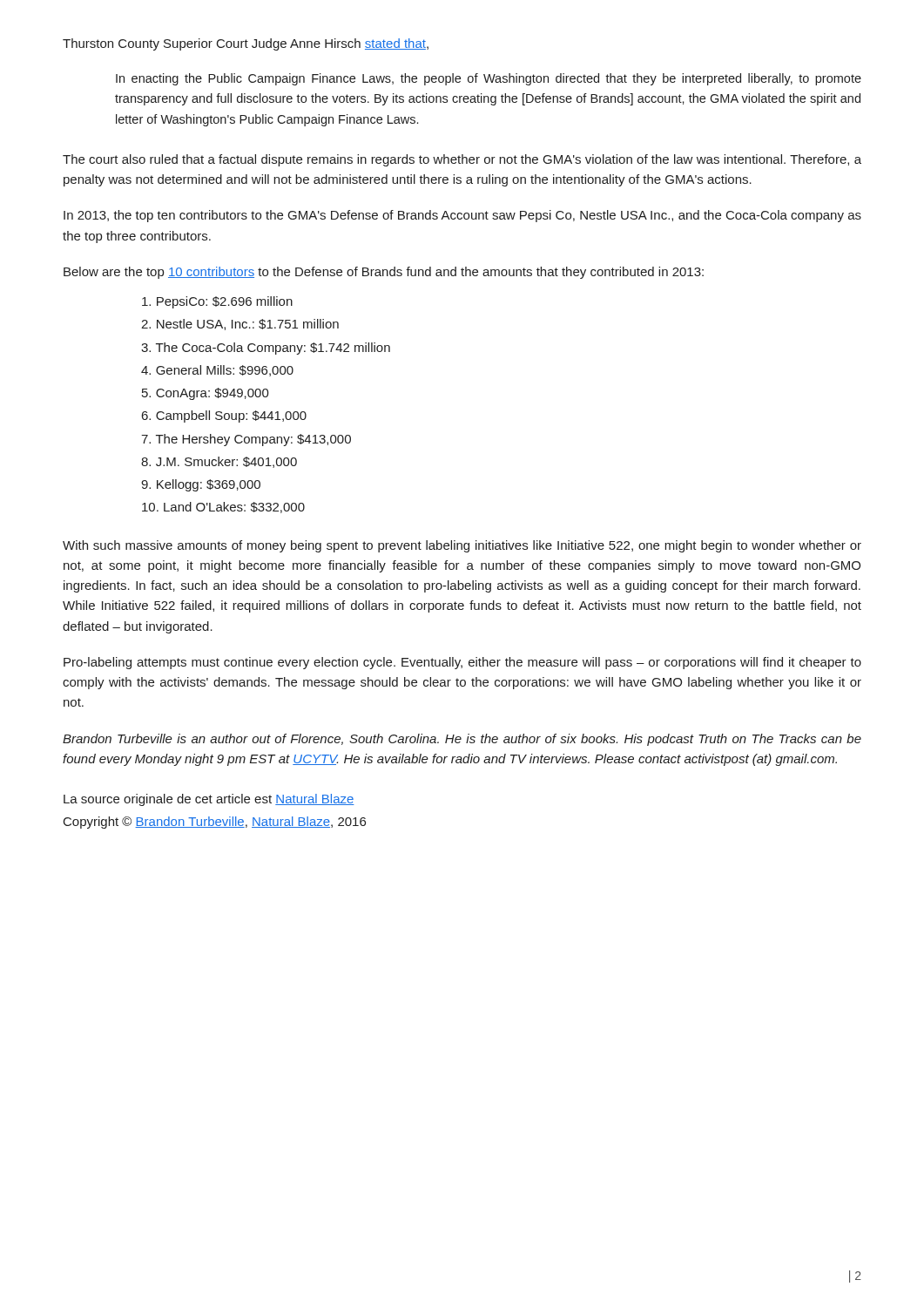Click the passage that begins "The court also ruled that"

pyautogui.click(x=462, y=169)
